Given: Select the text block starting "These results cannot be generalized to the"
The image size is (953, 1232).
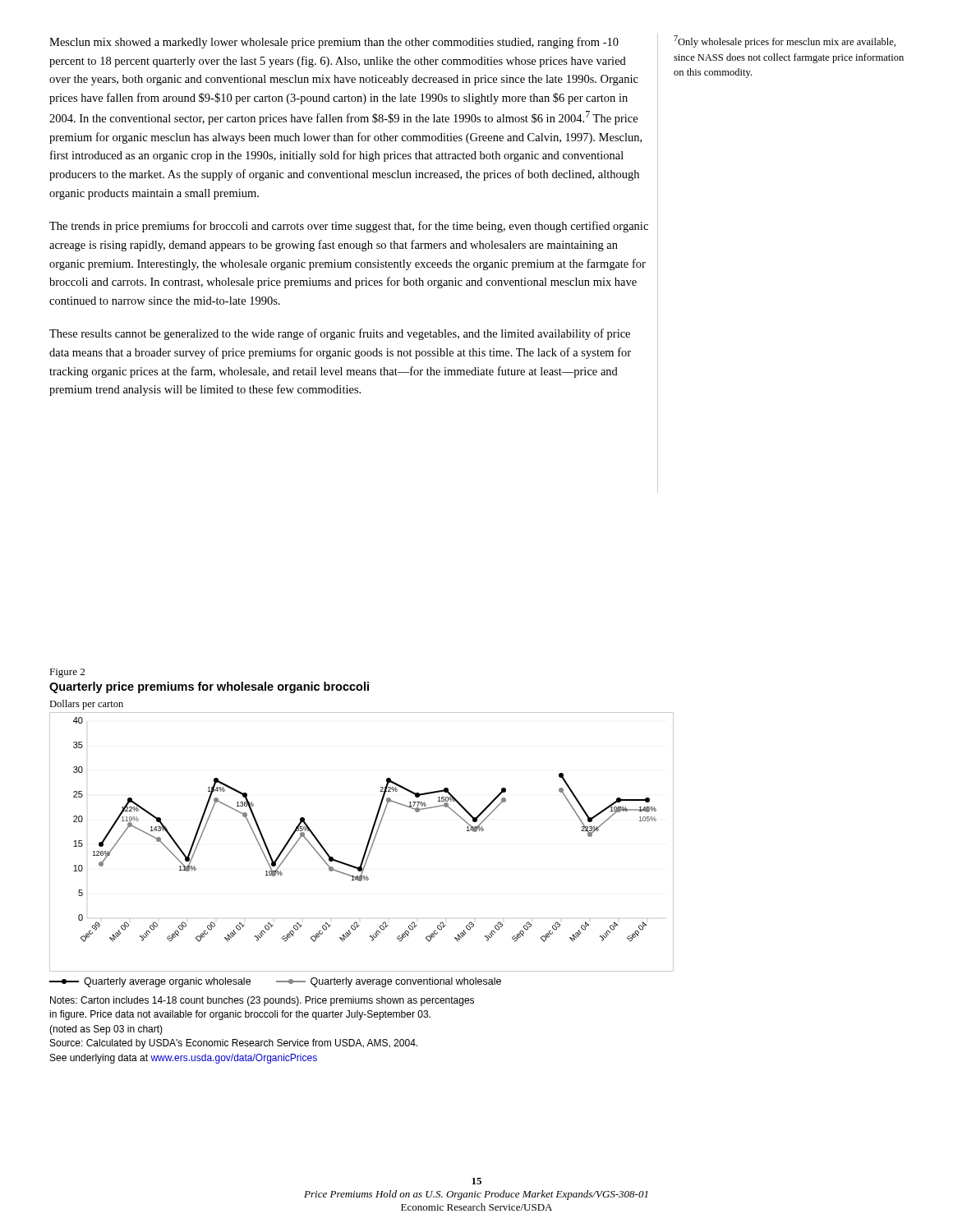Looking at the screenshot, I should click(x=340, y=362).
